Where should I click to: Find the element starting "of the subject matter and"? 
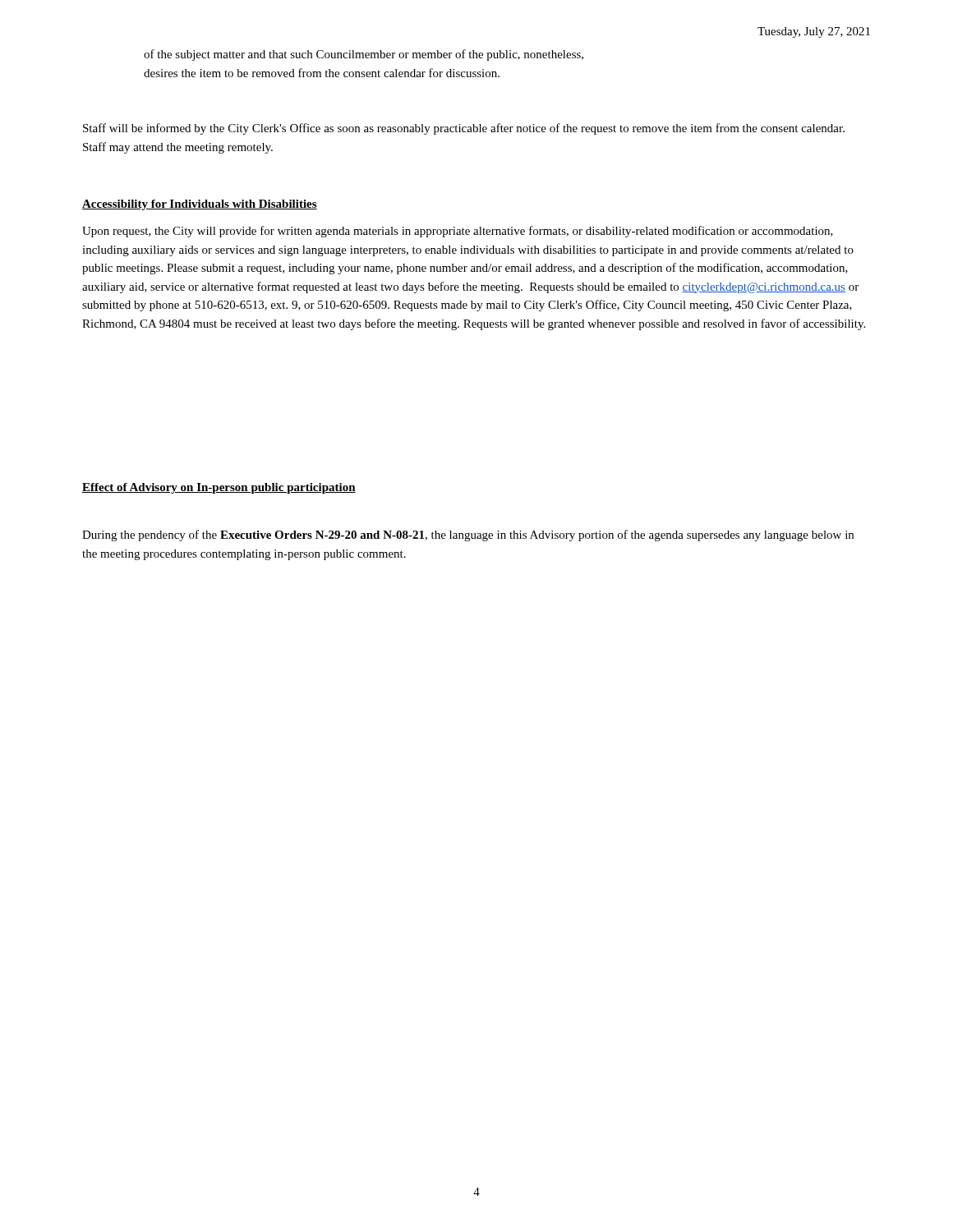[x=364, y=63]
